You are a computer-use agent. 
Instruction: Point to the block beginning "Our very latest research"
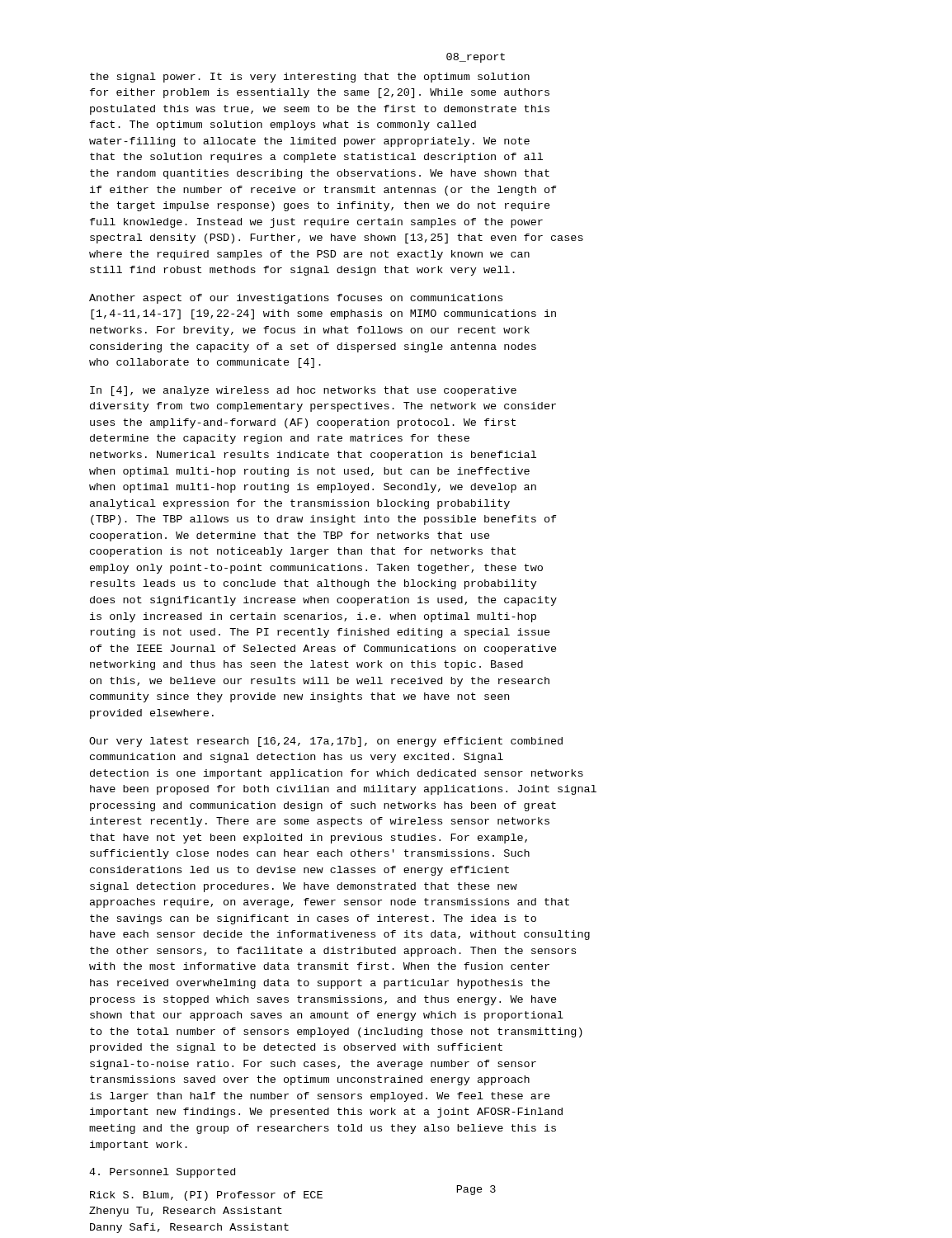pos(343,943)
